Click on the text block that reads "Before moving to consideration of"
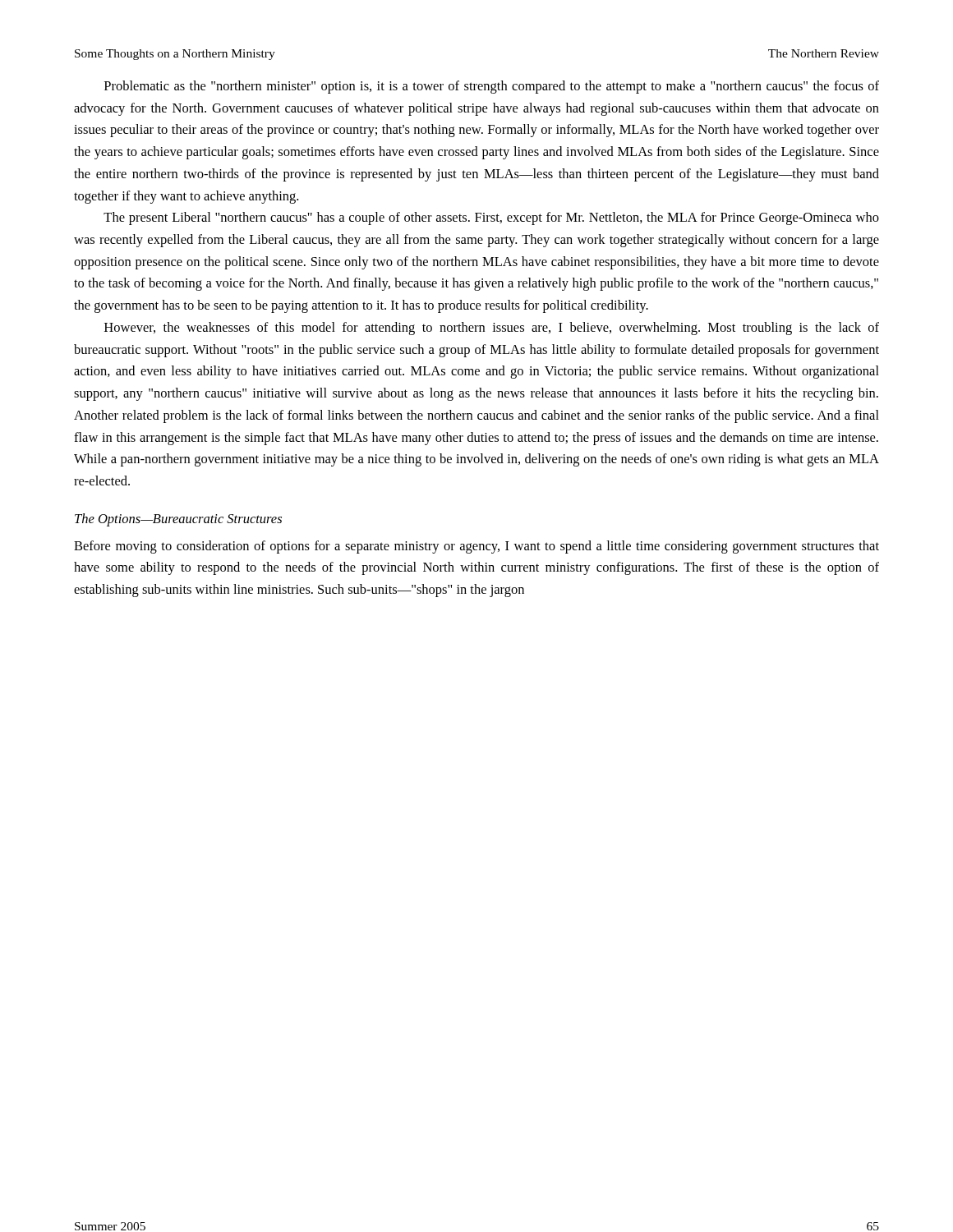 (476, 567)
